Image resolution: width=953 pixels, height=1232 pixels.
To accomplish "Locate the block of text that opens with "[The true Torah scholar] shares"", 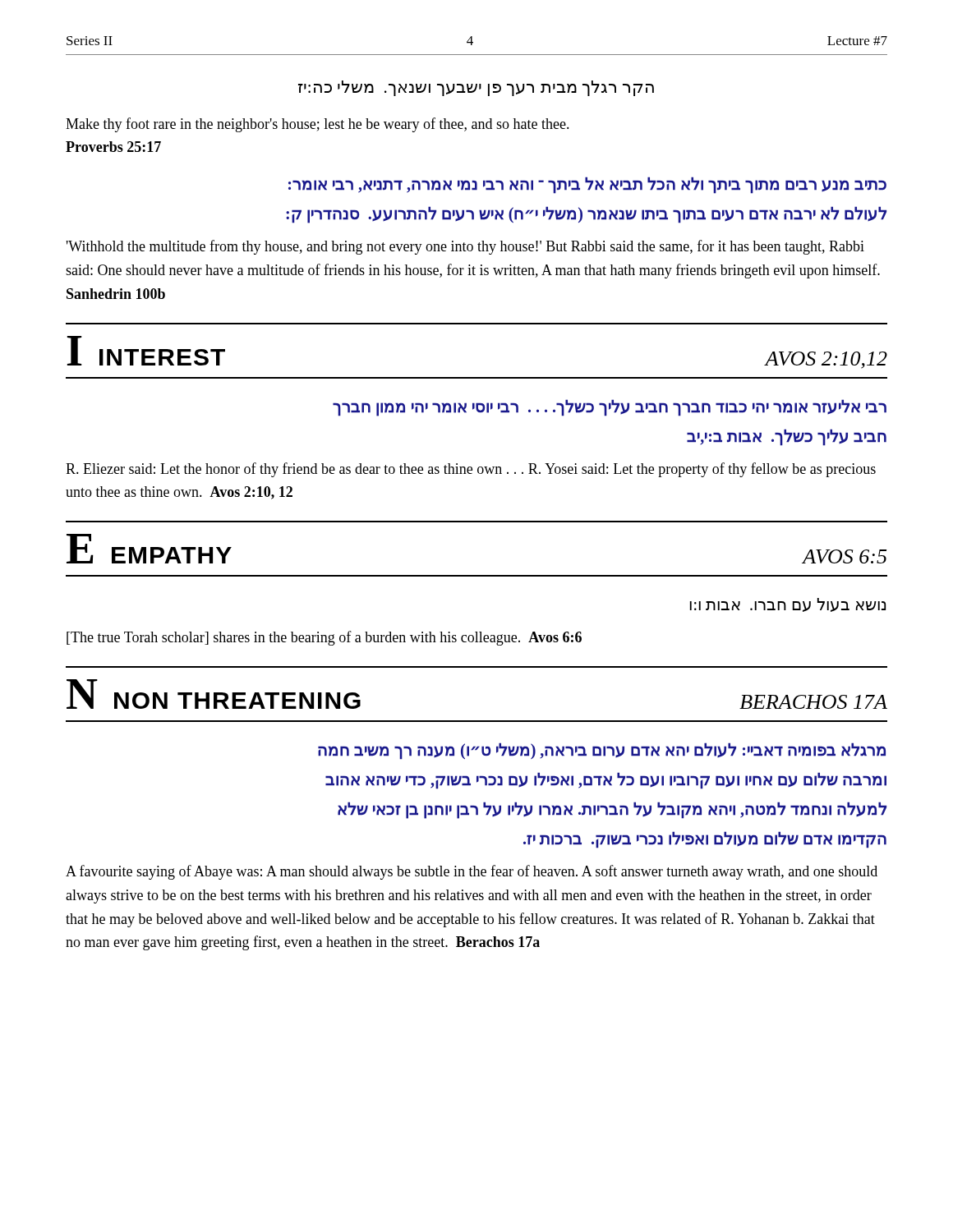I will (324, 638).
